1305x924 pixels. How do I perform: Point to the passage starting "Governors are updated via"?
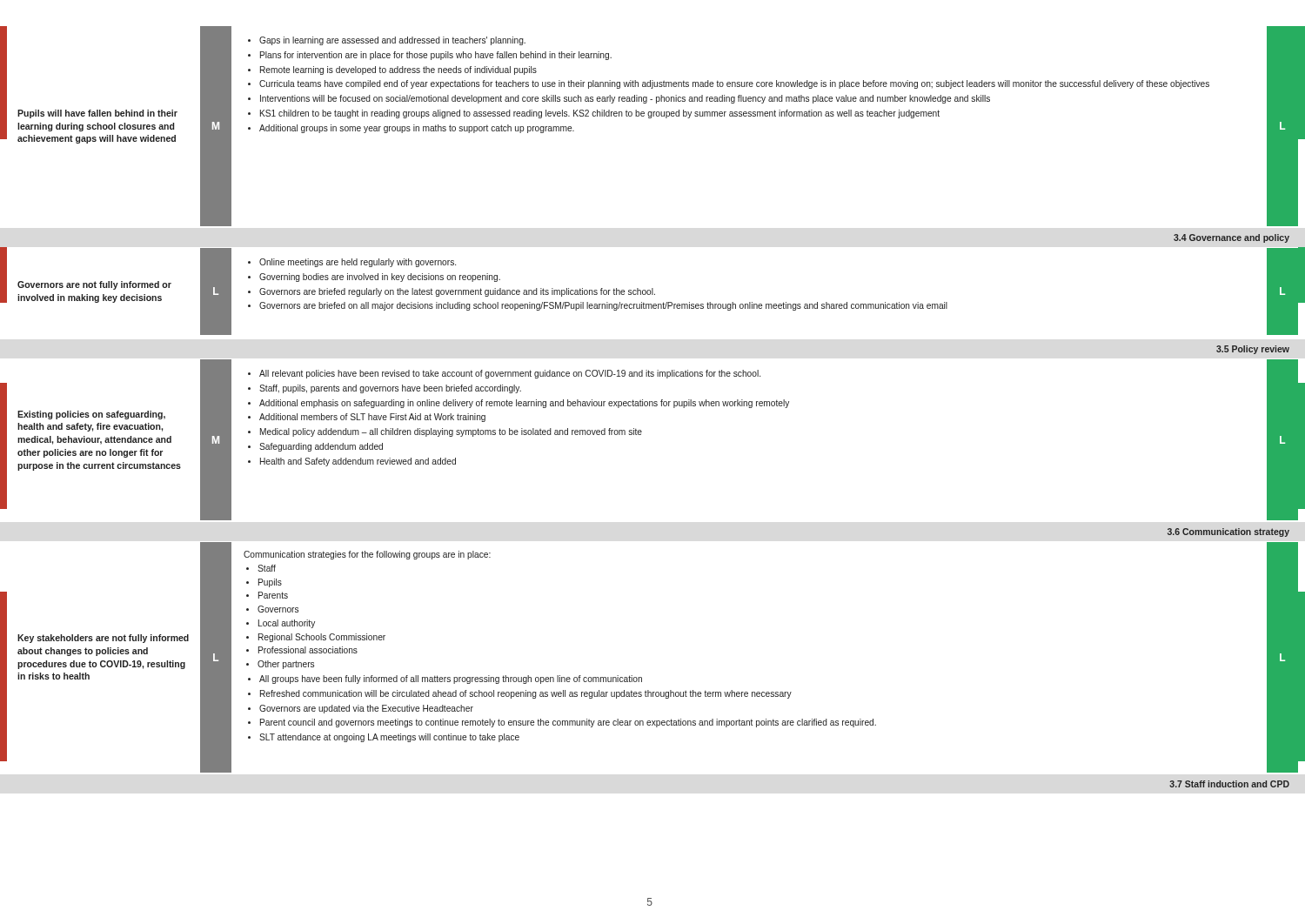[366, 708]
